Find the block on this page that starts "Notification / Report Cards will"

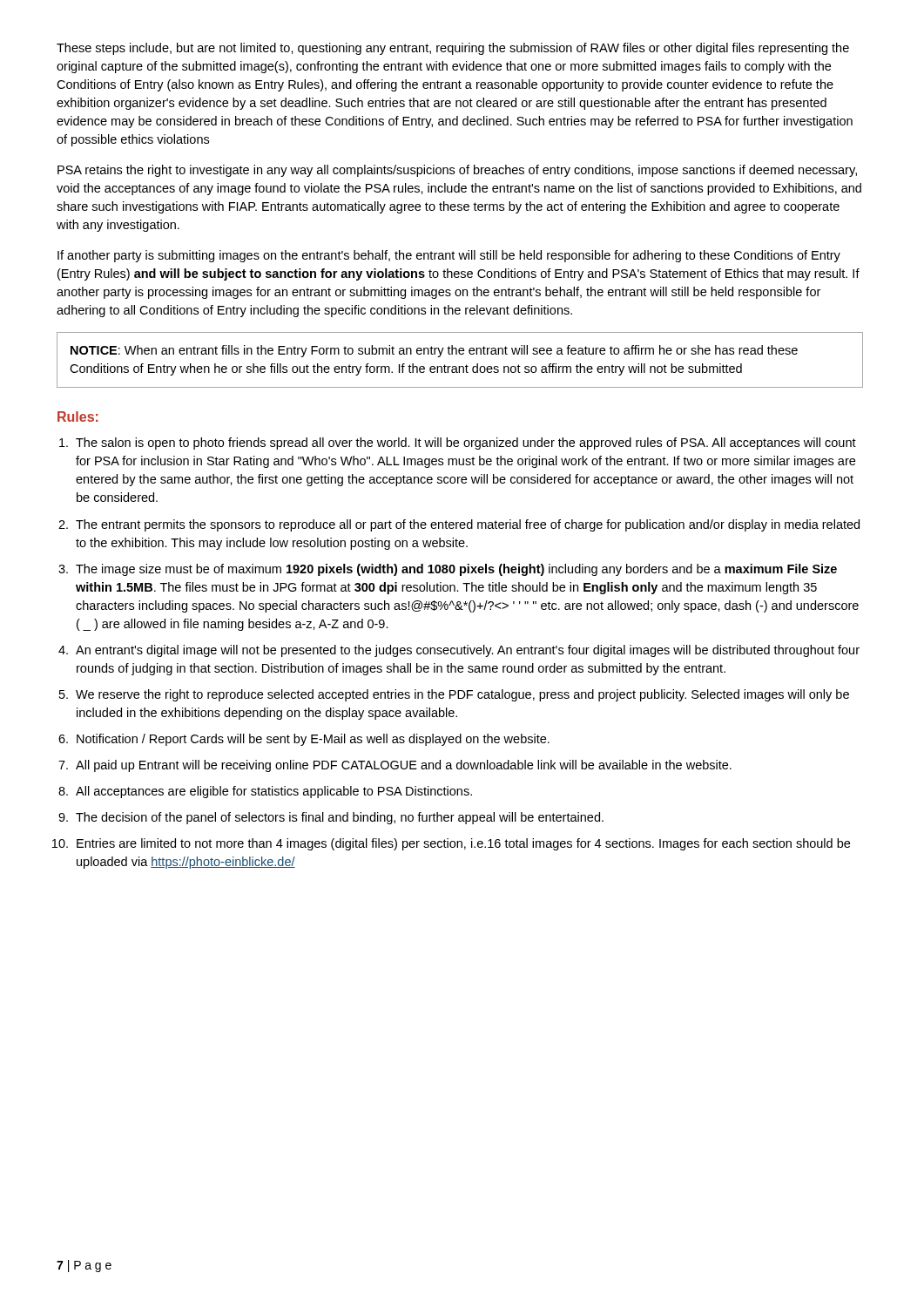click(x=468, y=739)
